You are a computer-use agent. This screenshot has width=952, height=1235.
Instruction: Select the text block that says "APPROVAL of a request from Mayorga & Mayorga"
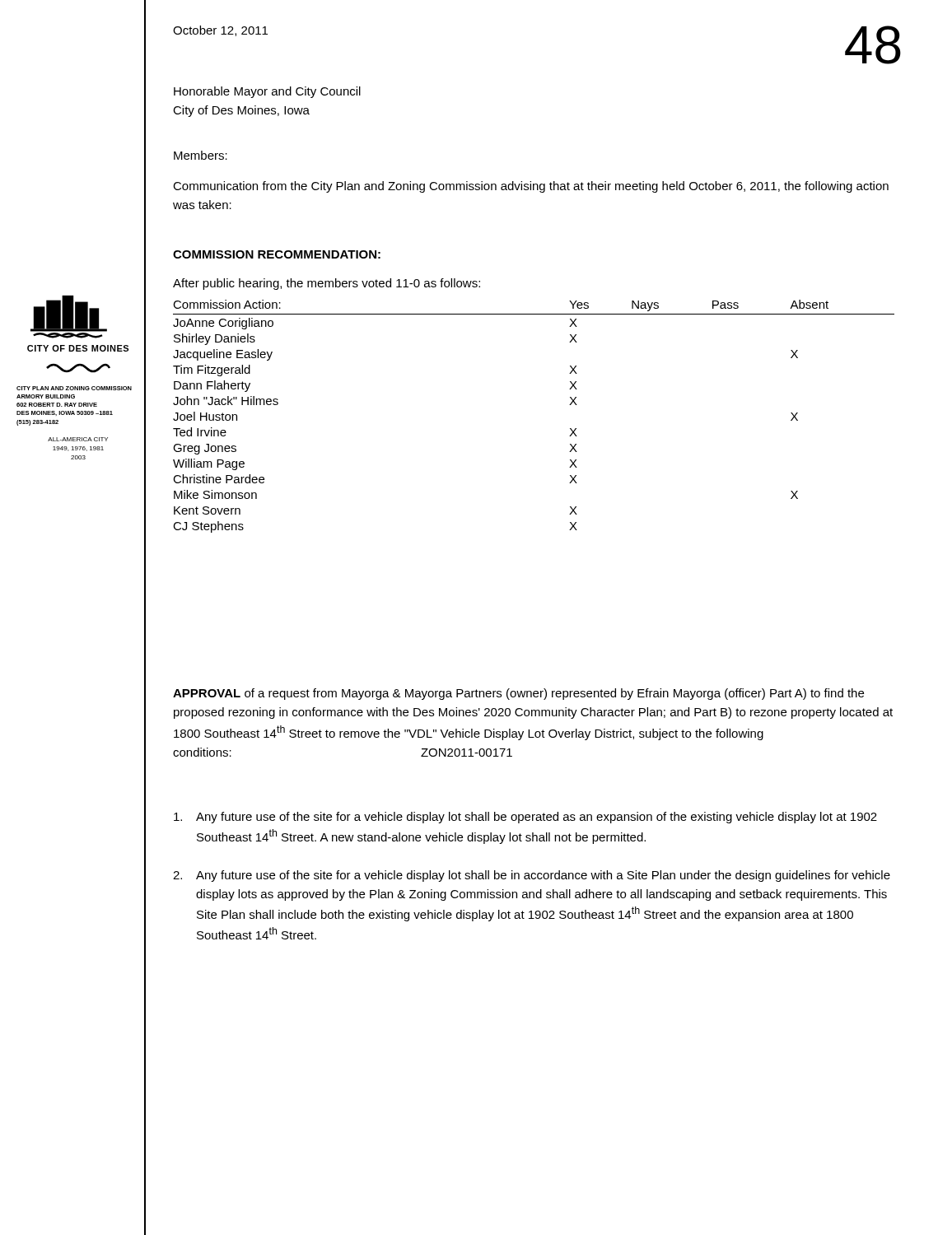click(x=533, y=722)
